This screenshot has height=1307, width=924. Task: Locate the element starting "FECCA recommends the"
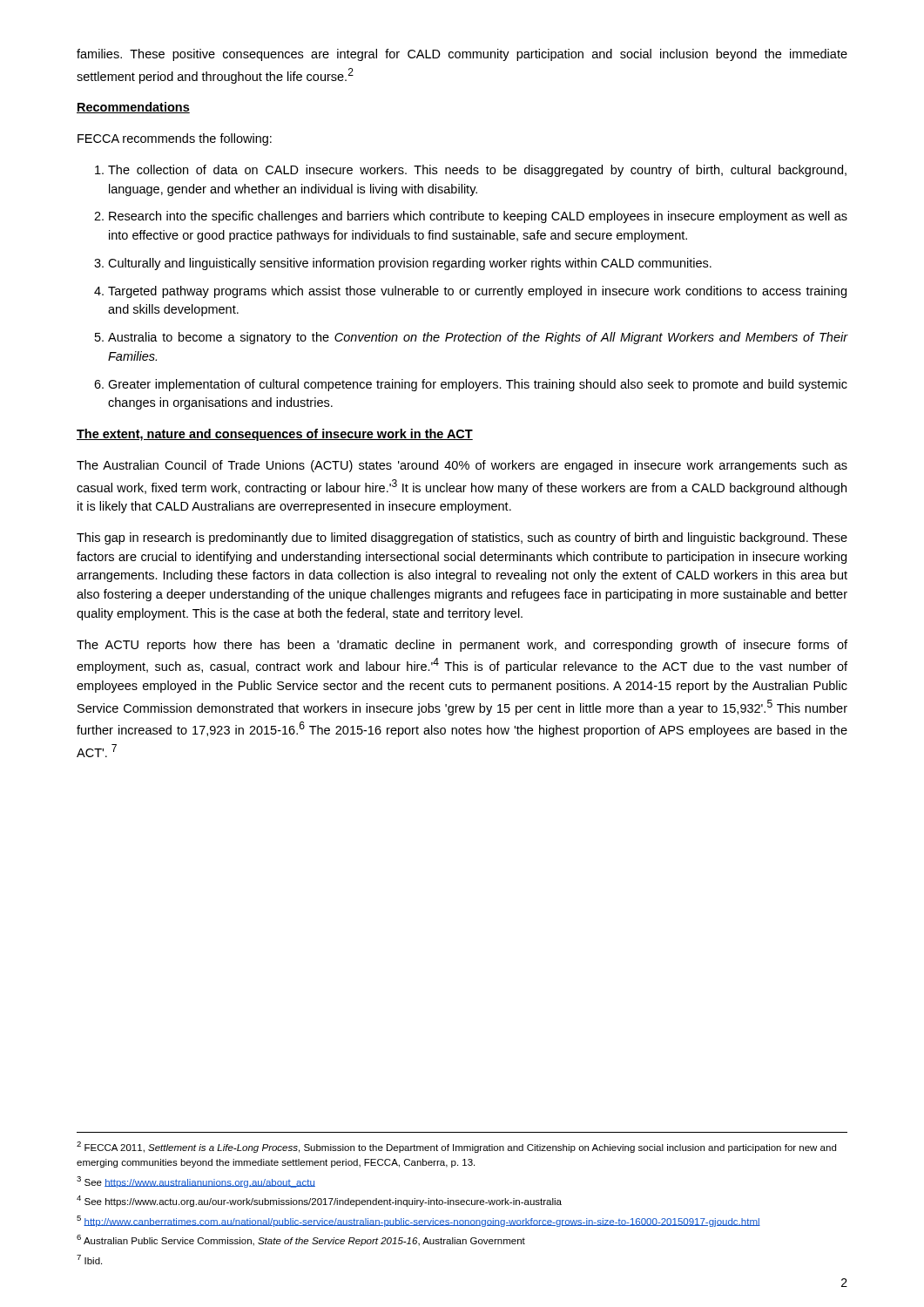(175, 139)
